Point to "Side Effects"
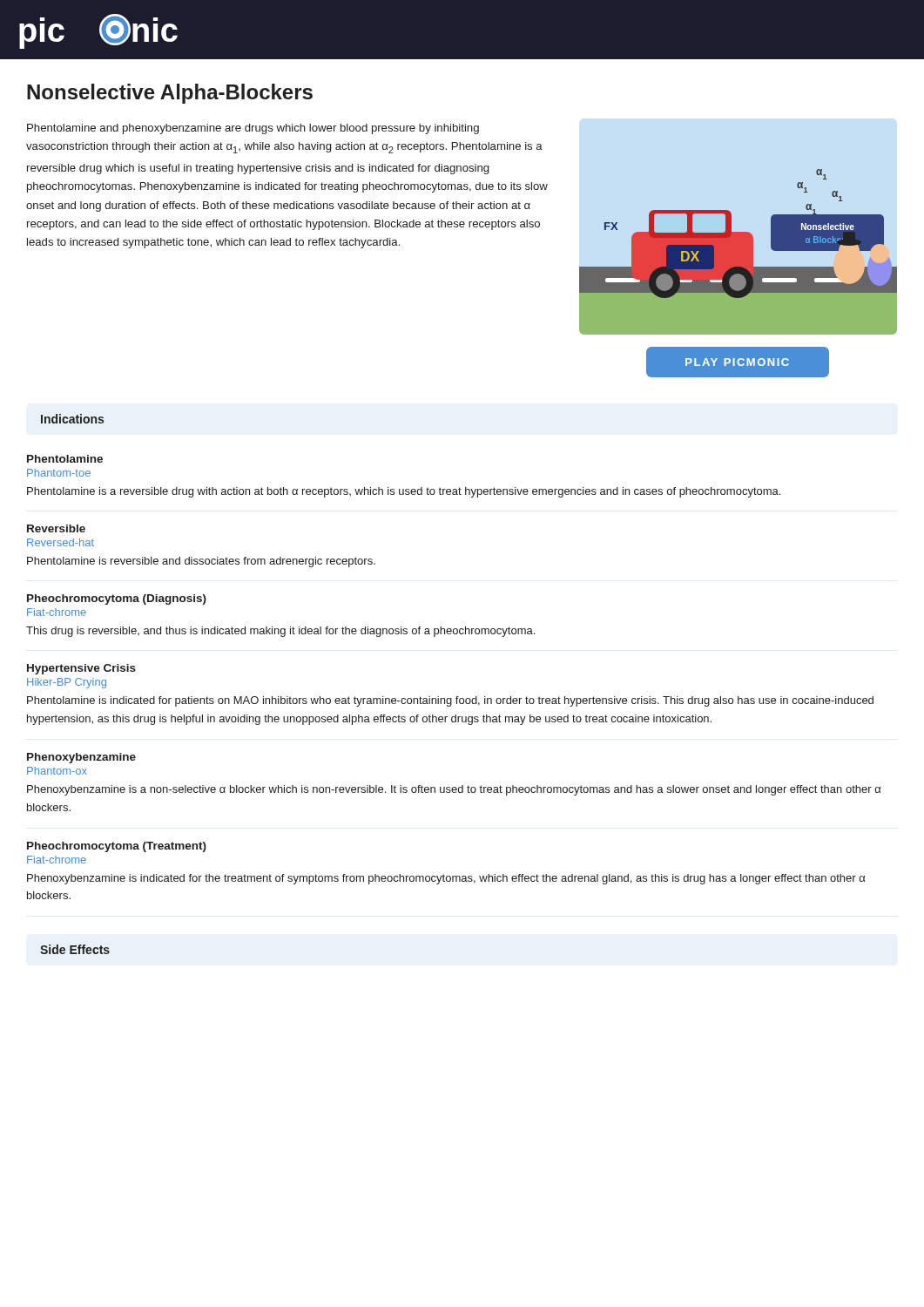Screen dimensions: 1307x924 tap(75, 950)
